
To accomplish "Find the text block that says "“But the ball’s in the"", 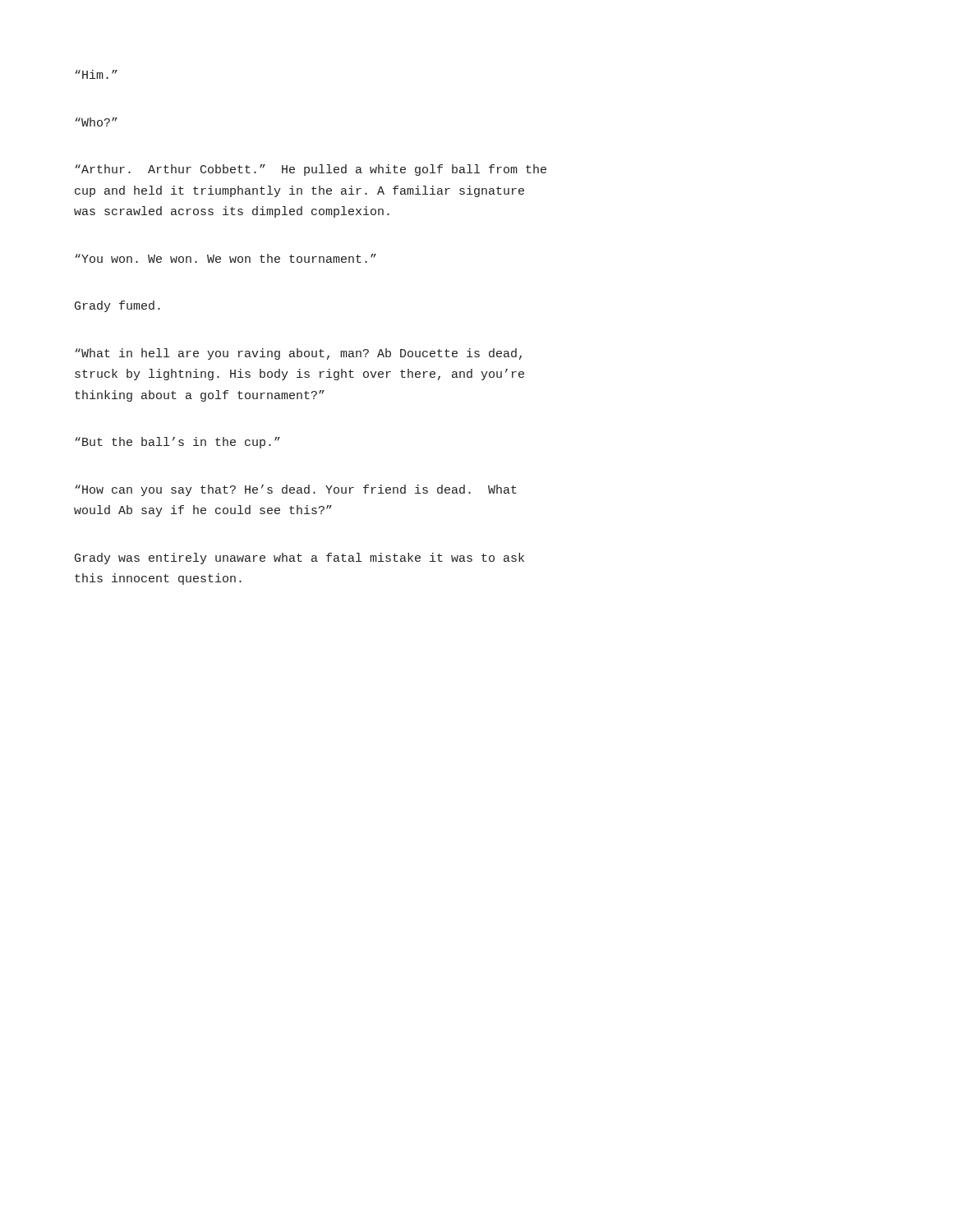I will [x=177, y=443].
